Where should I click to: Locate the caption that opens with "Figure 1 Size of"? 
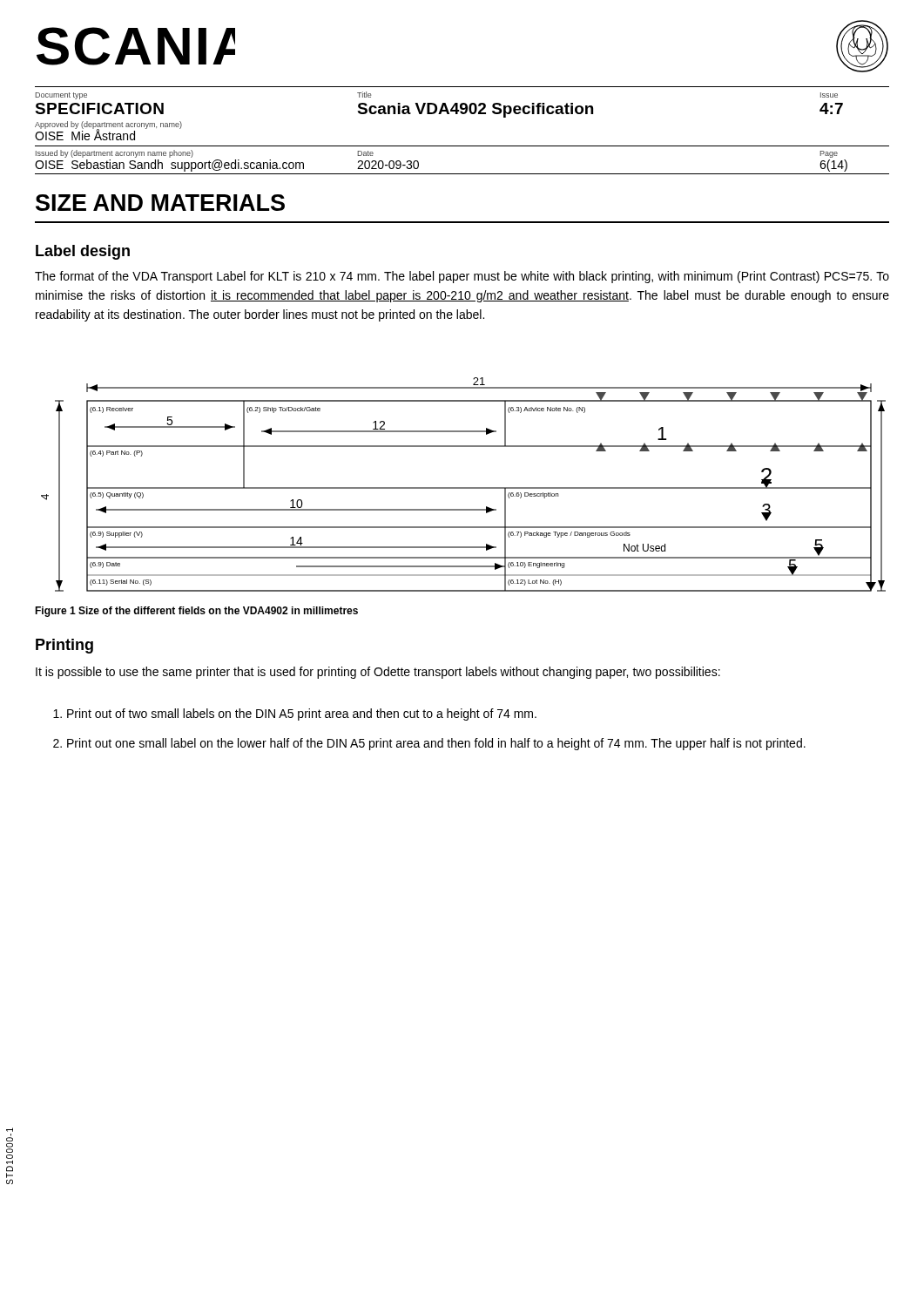click(197, 611)
